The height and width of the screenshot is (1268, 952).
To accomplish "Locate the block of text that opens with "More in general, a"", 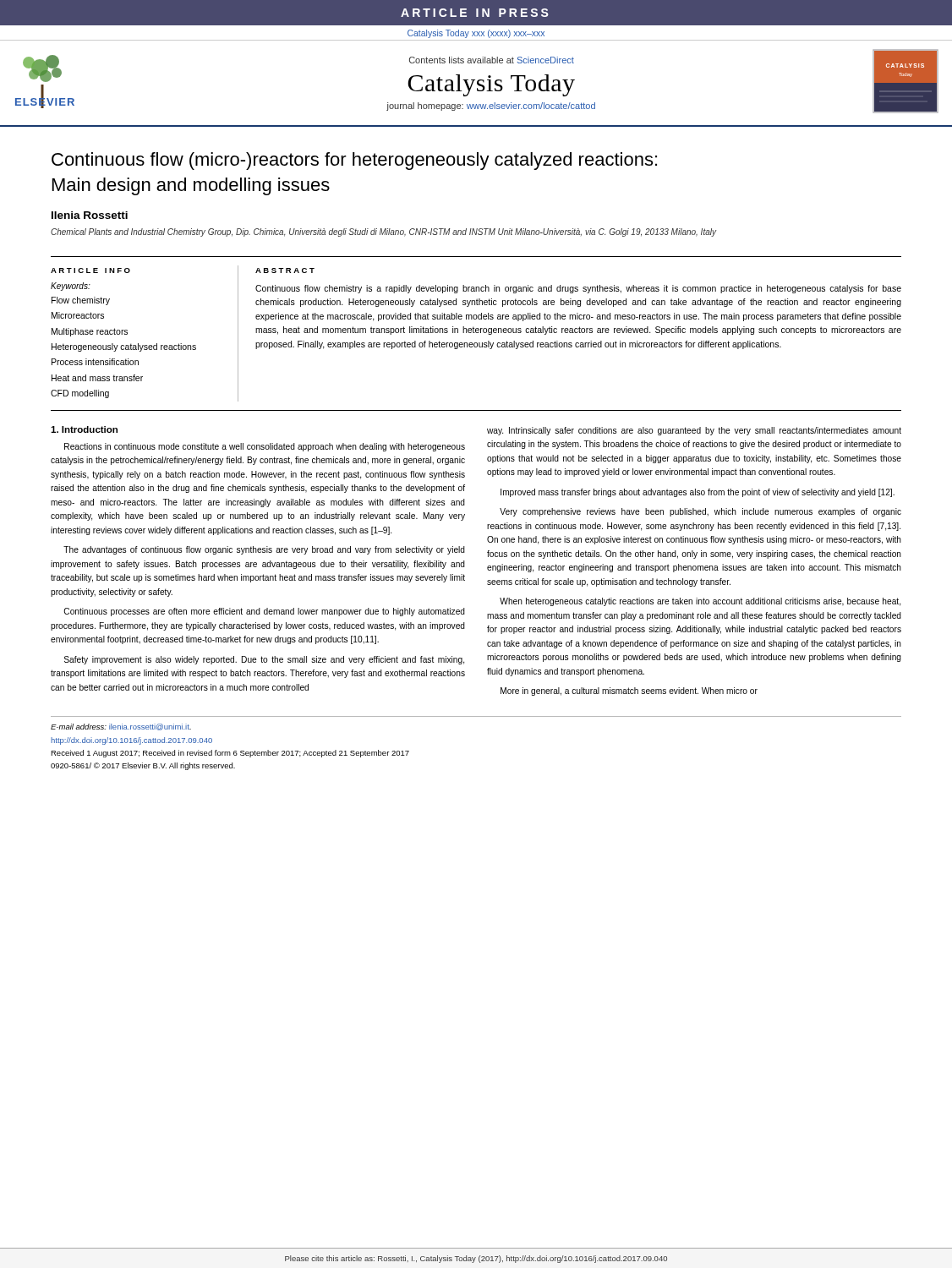I will (629, 691).
